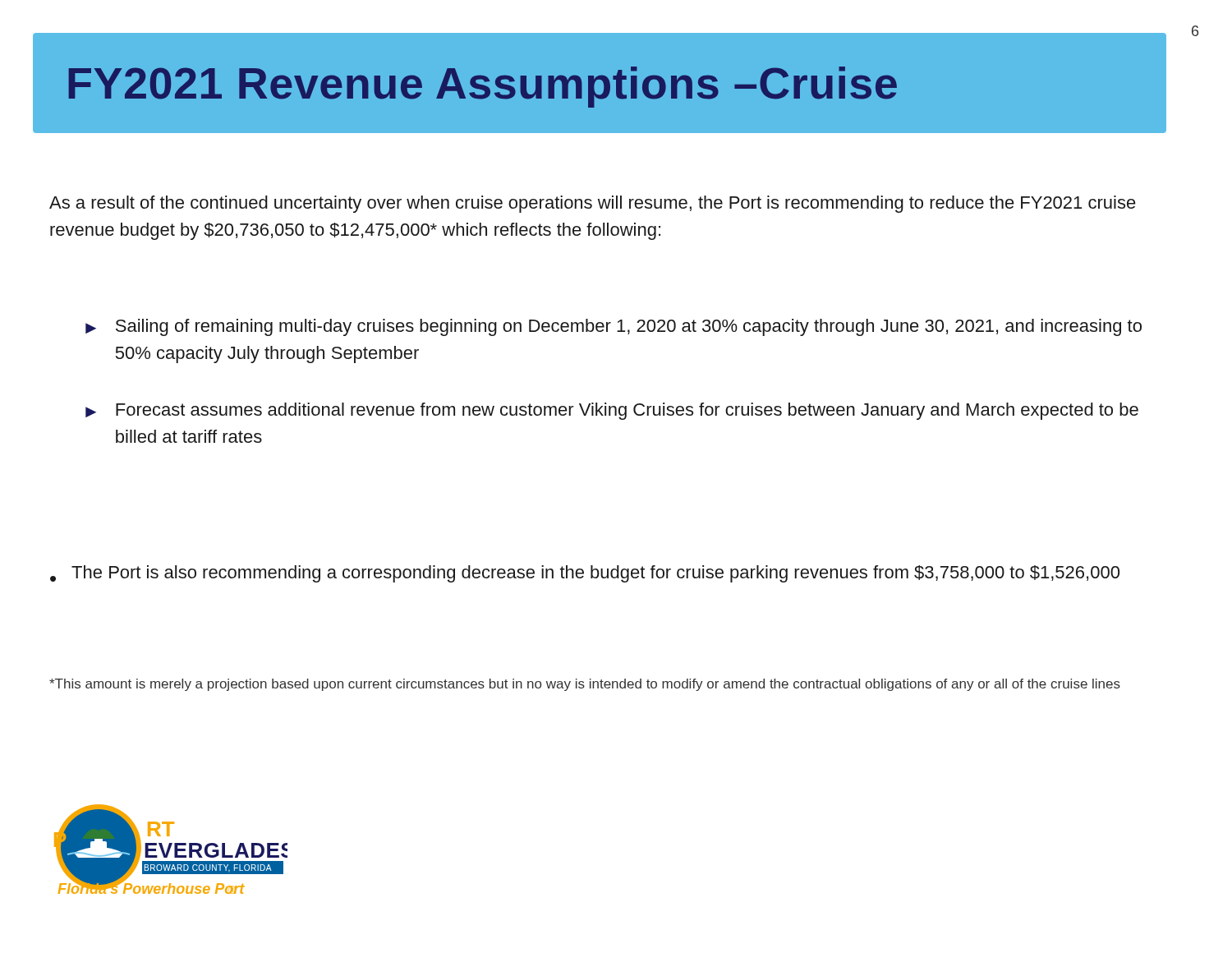Select the list item that says "• The Port is also recommending a"
This screenshot has width=1232, height=953.
click(608, 577)
